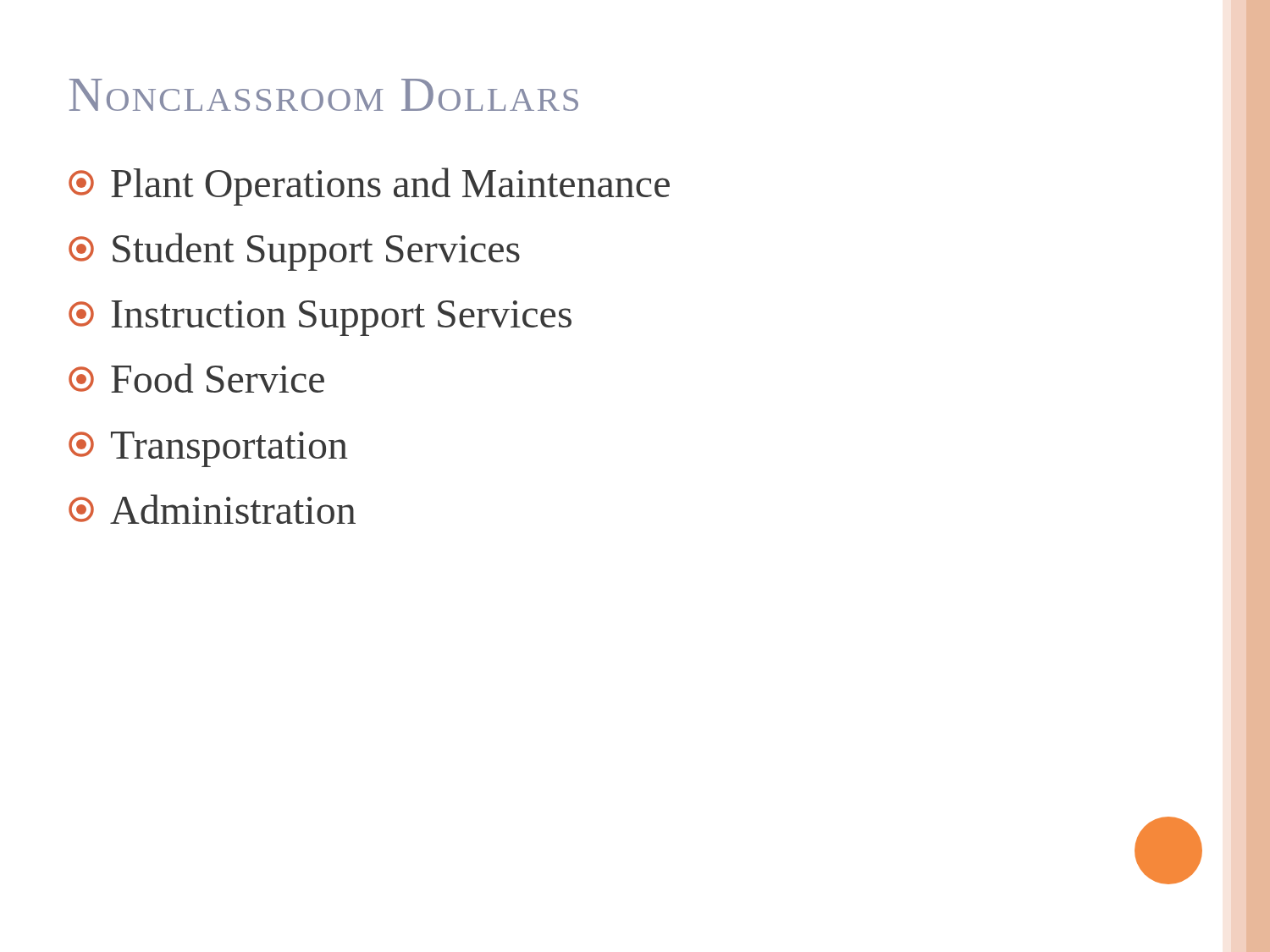The height and width of the screenshot is (952, 1270).
Task: Locate the text "Instruction Support Services"
Action: click(320, 314)
